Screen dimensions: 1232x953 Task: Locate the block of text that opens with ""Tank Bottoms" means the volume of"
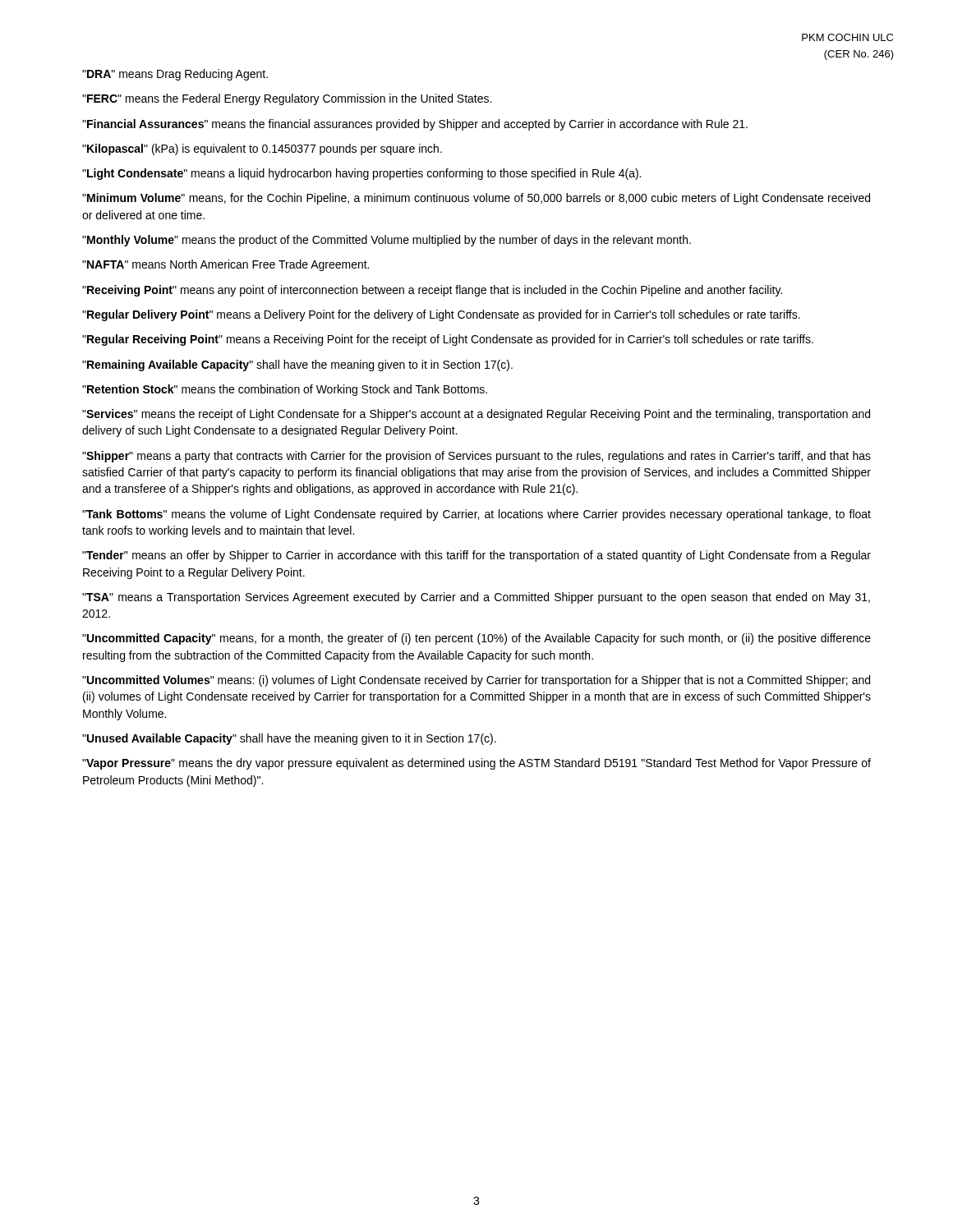pos(476,522)
